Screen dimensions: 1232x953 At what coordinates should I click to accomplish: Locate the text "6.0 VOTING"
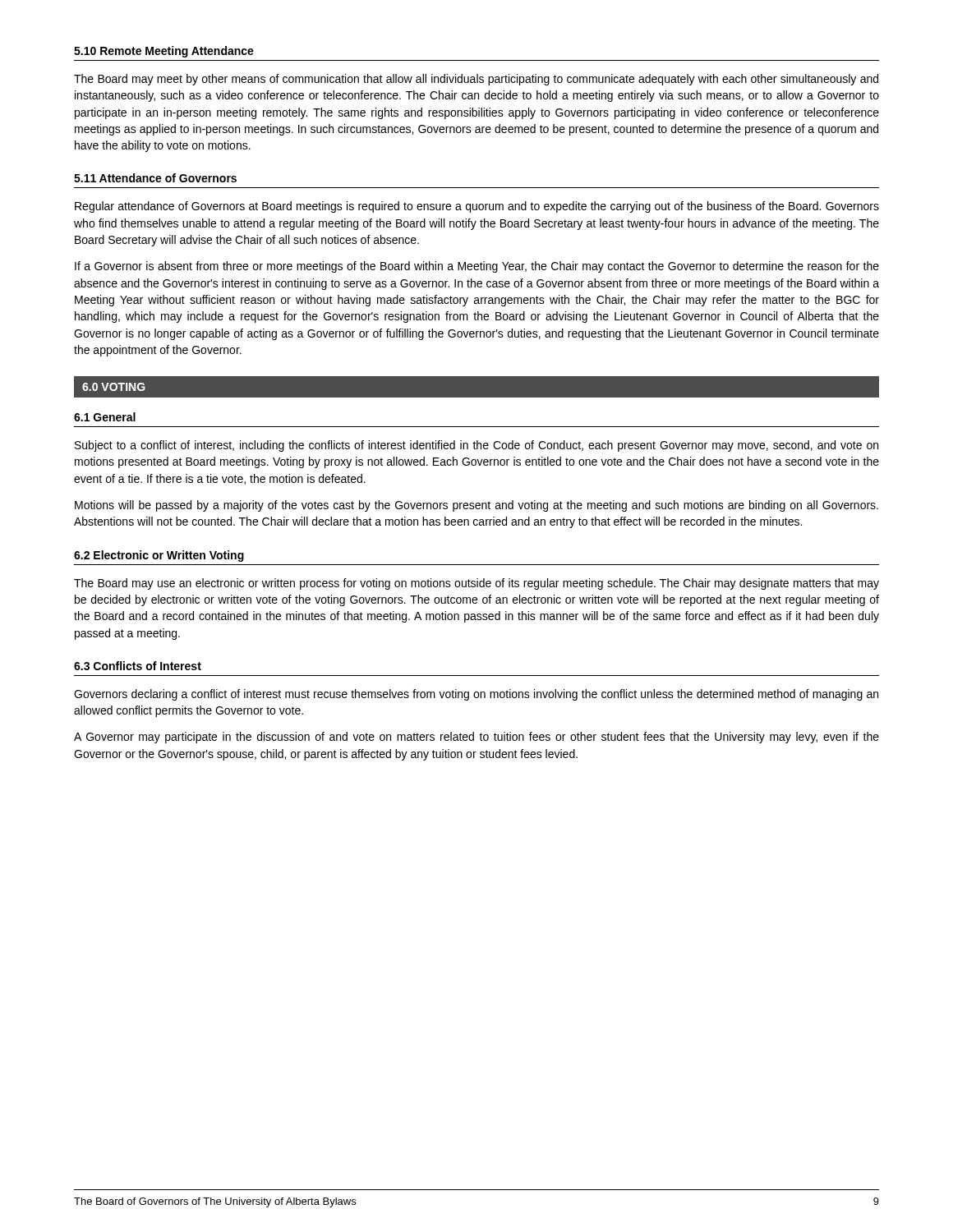114,387
